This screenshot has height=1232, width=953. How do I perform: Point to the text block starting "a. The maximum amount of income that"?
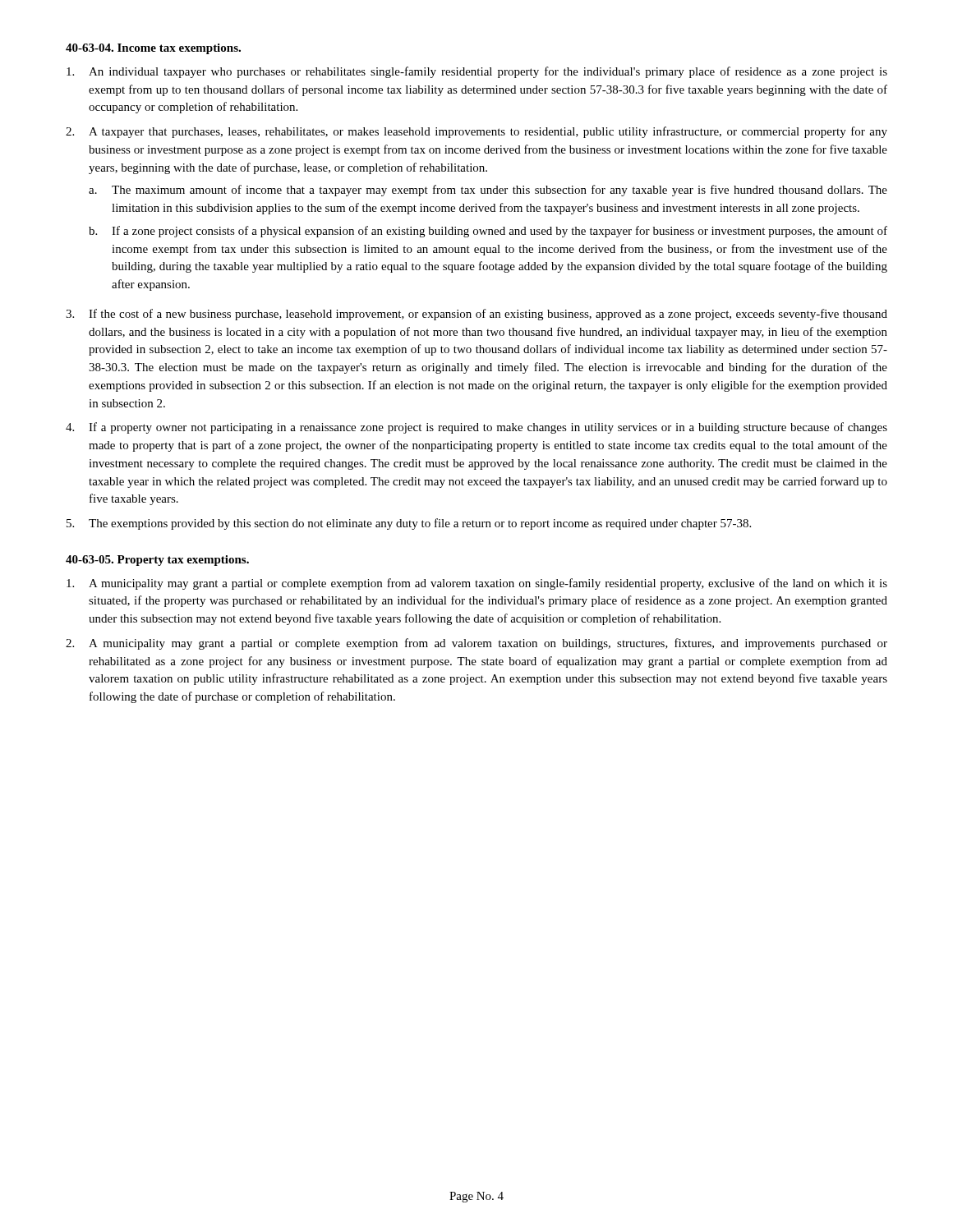(488, 200)
